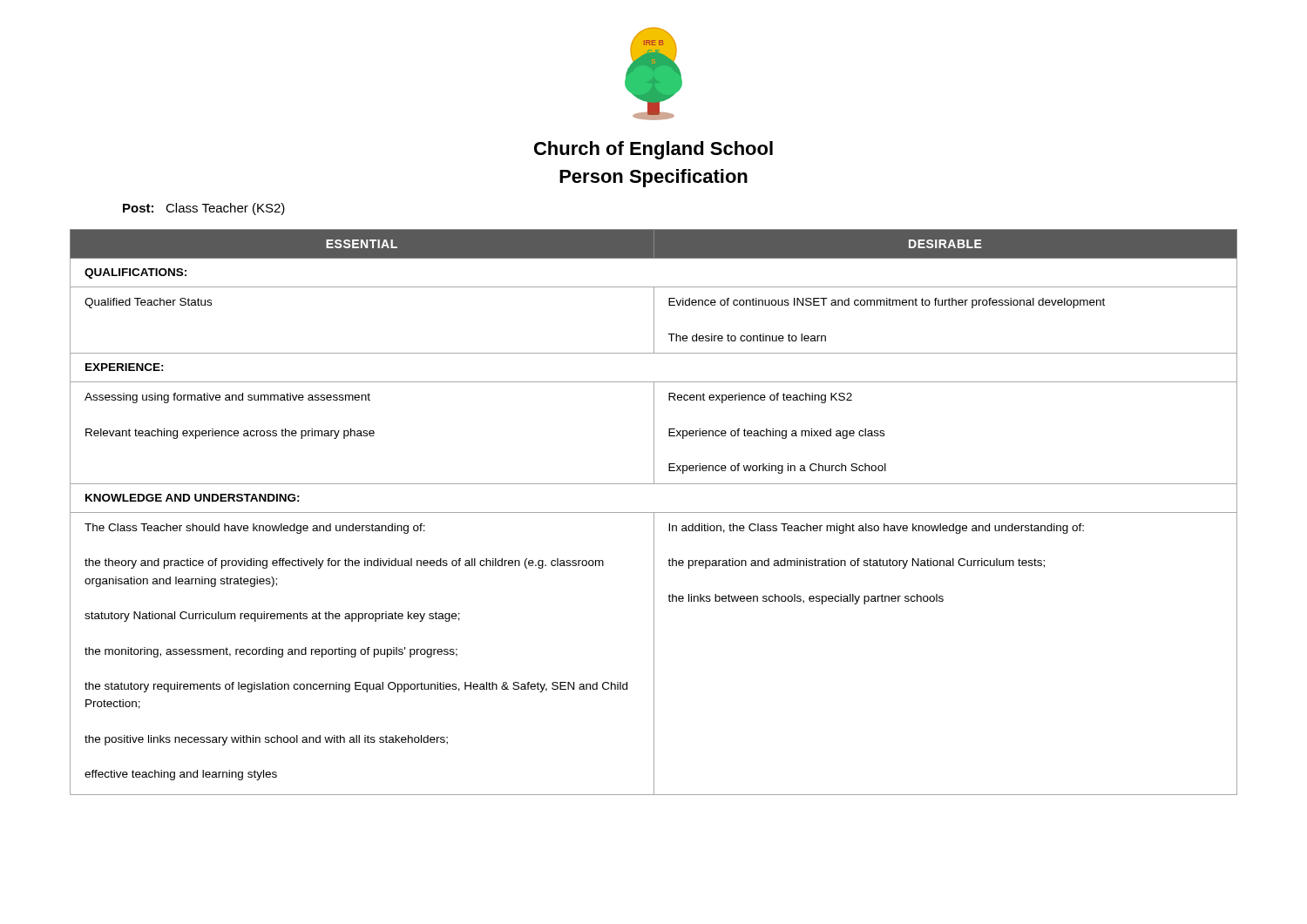1307x924 pixels.
Task: Find "Church of England School" on this page
Action: pos(654,148)
